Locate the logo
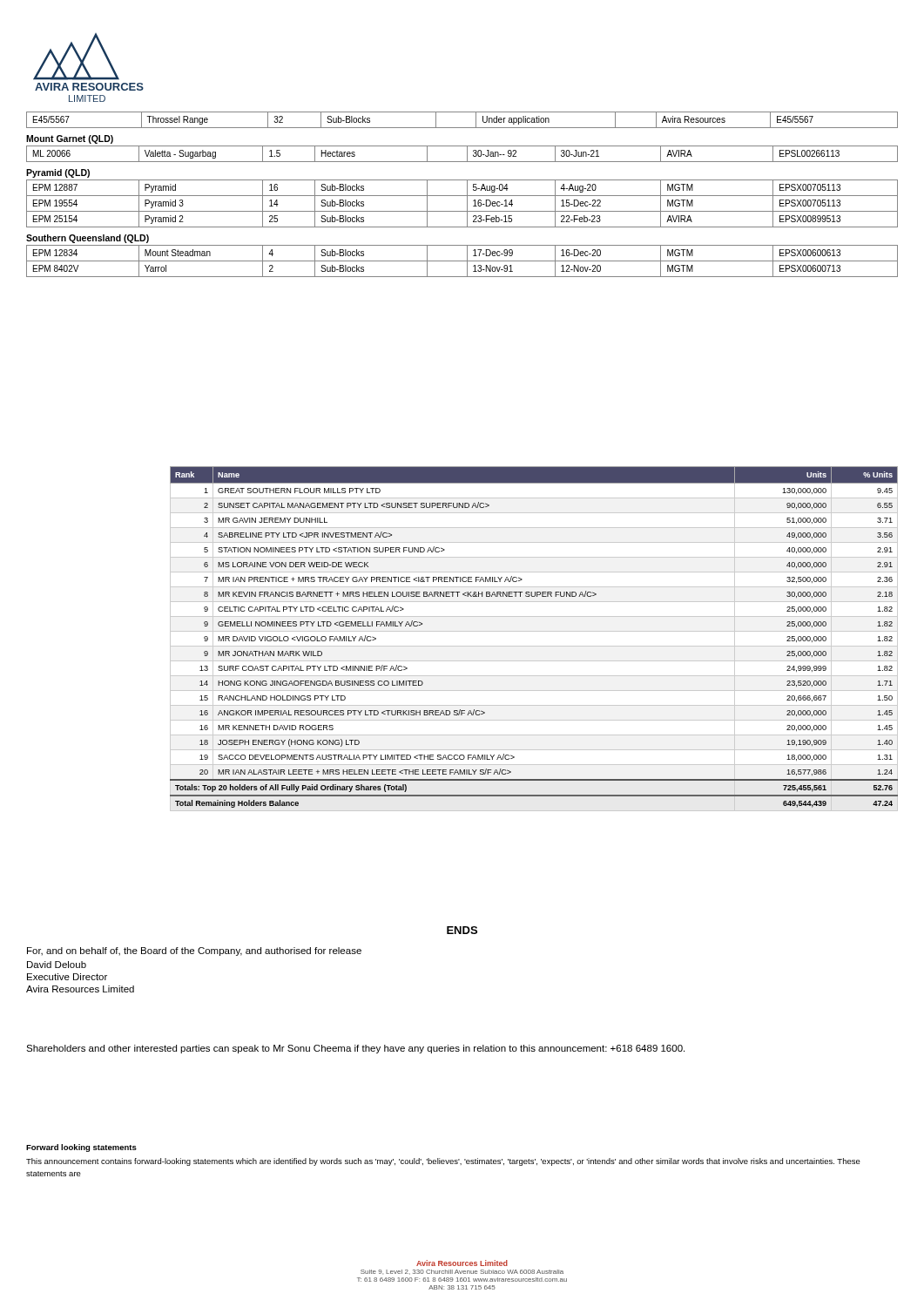924x1307 pixels. (98, 60)
